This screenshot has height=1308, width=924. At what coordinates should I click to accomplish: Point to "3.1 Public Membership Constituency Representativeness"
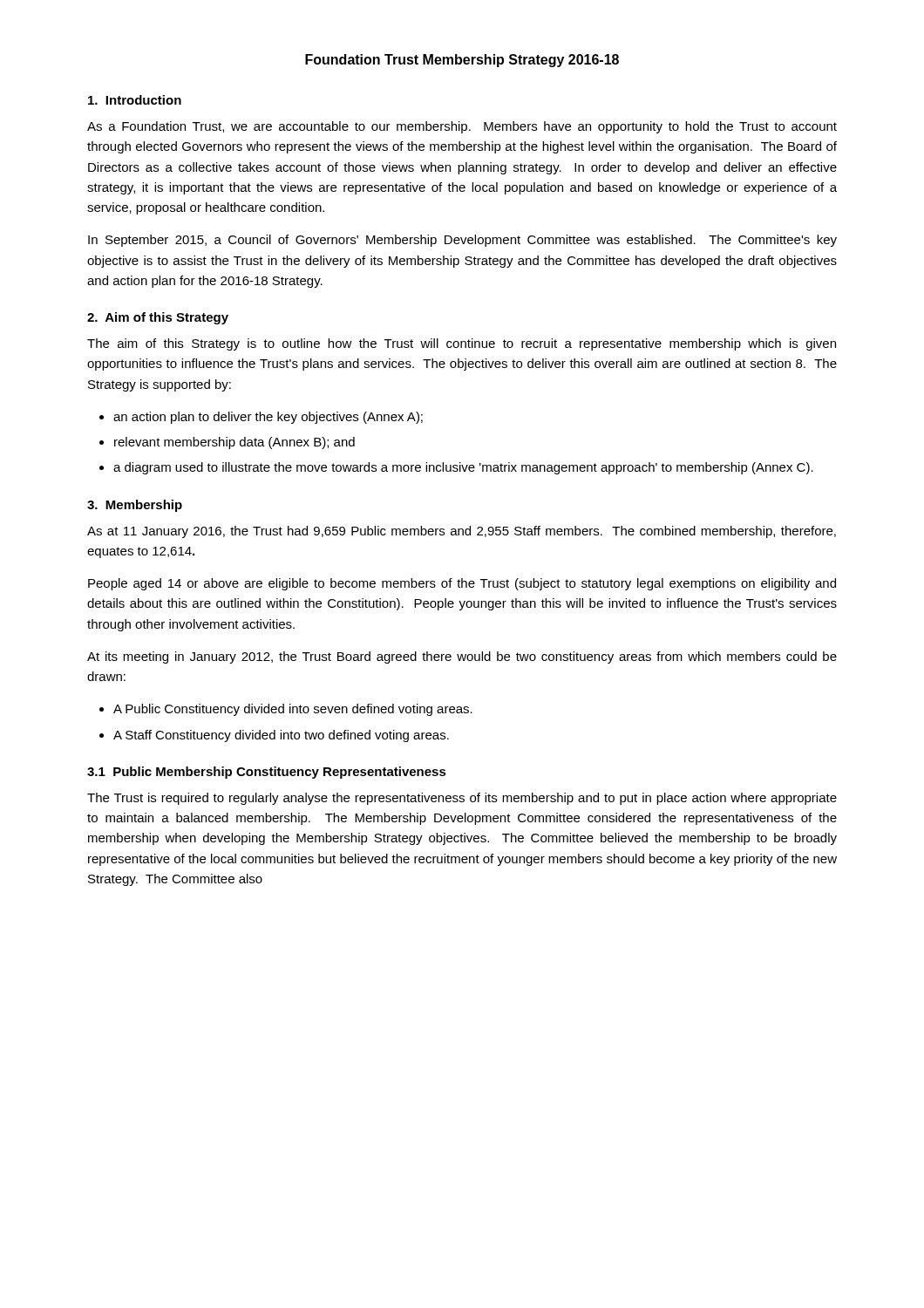pos(267,771)
